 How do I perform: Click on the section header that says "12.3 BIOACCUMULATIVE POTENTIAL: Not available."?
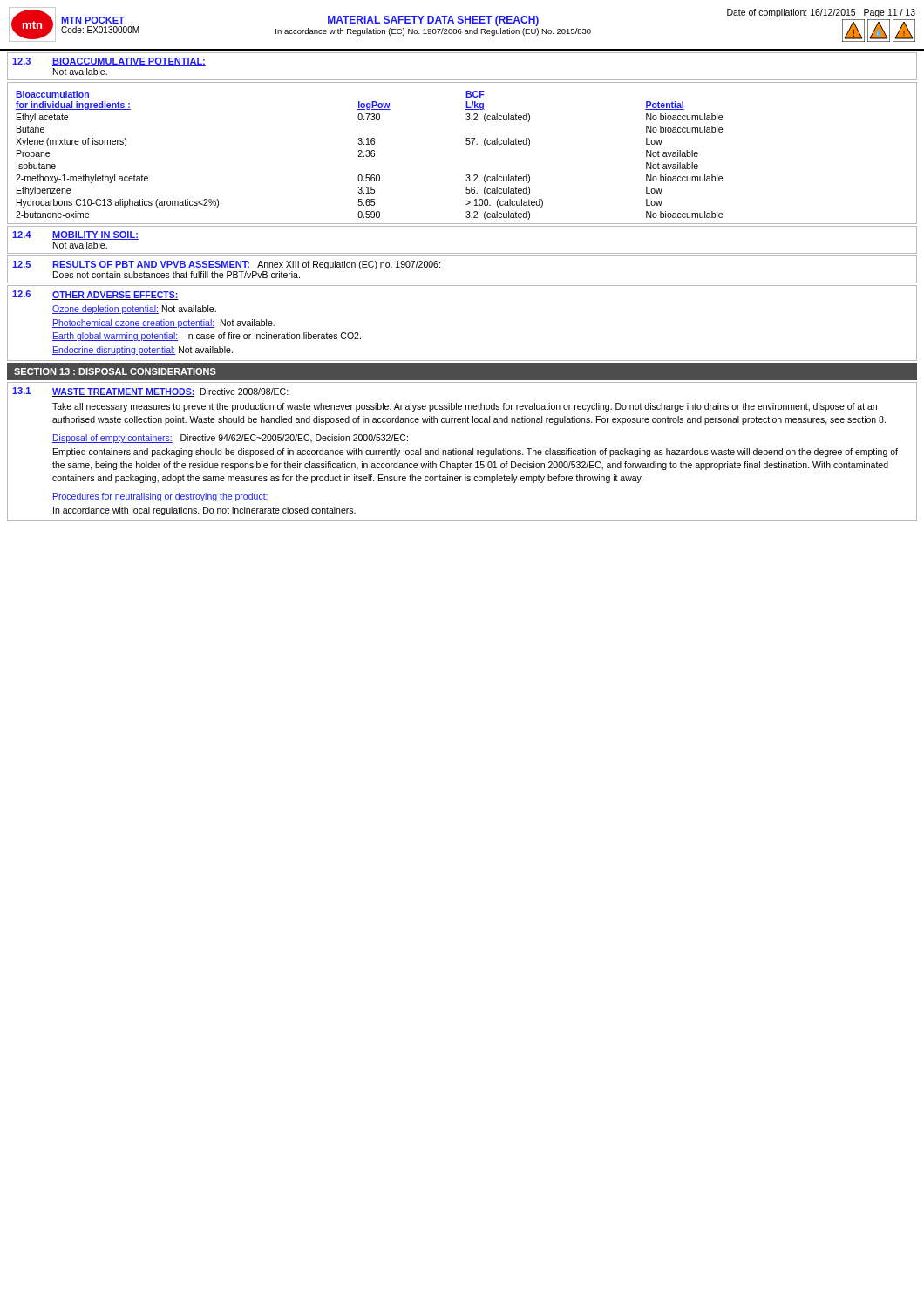pos(109,66)
